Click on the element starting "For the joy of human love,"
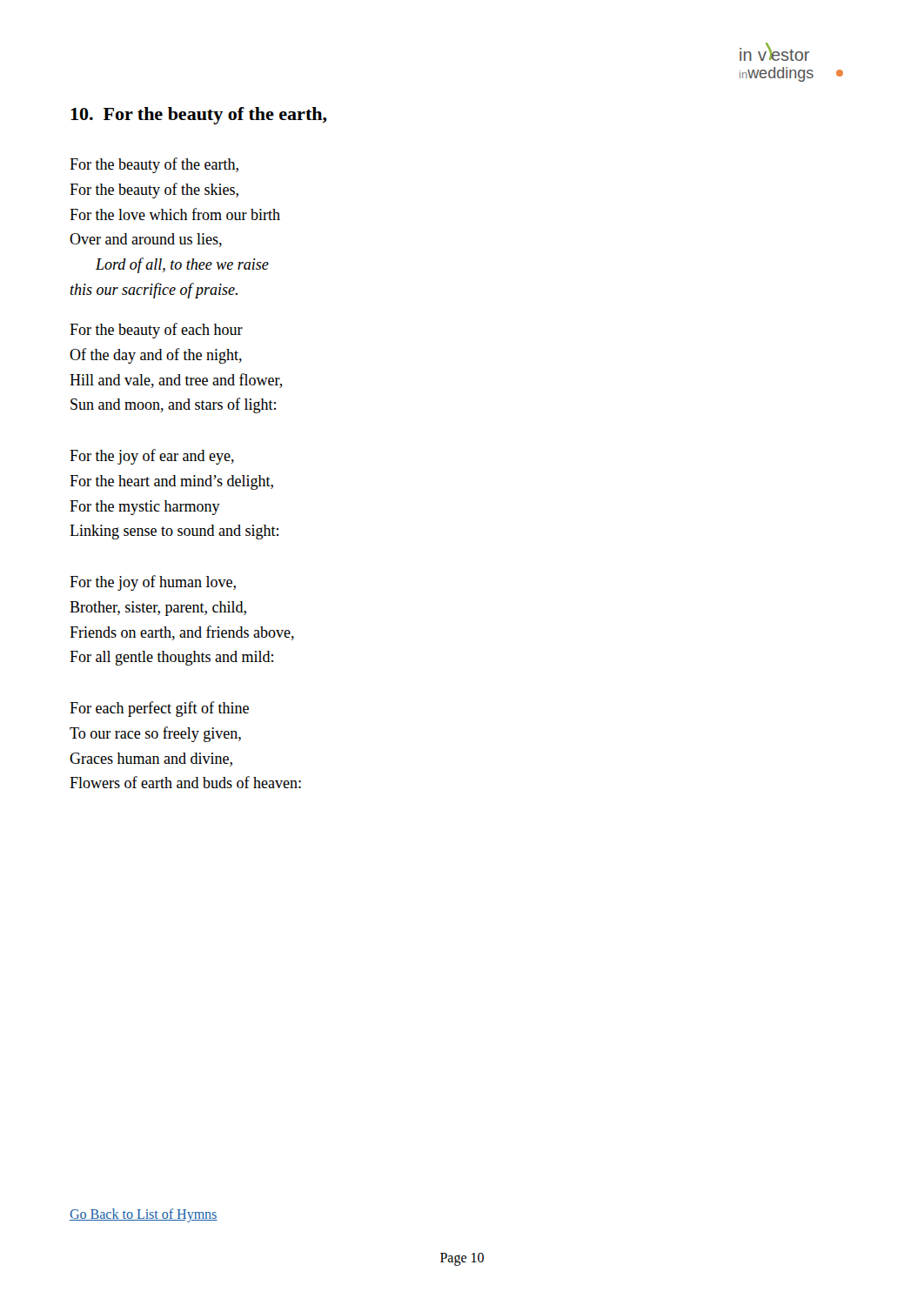This screenshot has height=1305, width=924. [x=182, y=620]
